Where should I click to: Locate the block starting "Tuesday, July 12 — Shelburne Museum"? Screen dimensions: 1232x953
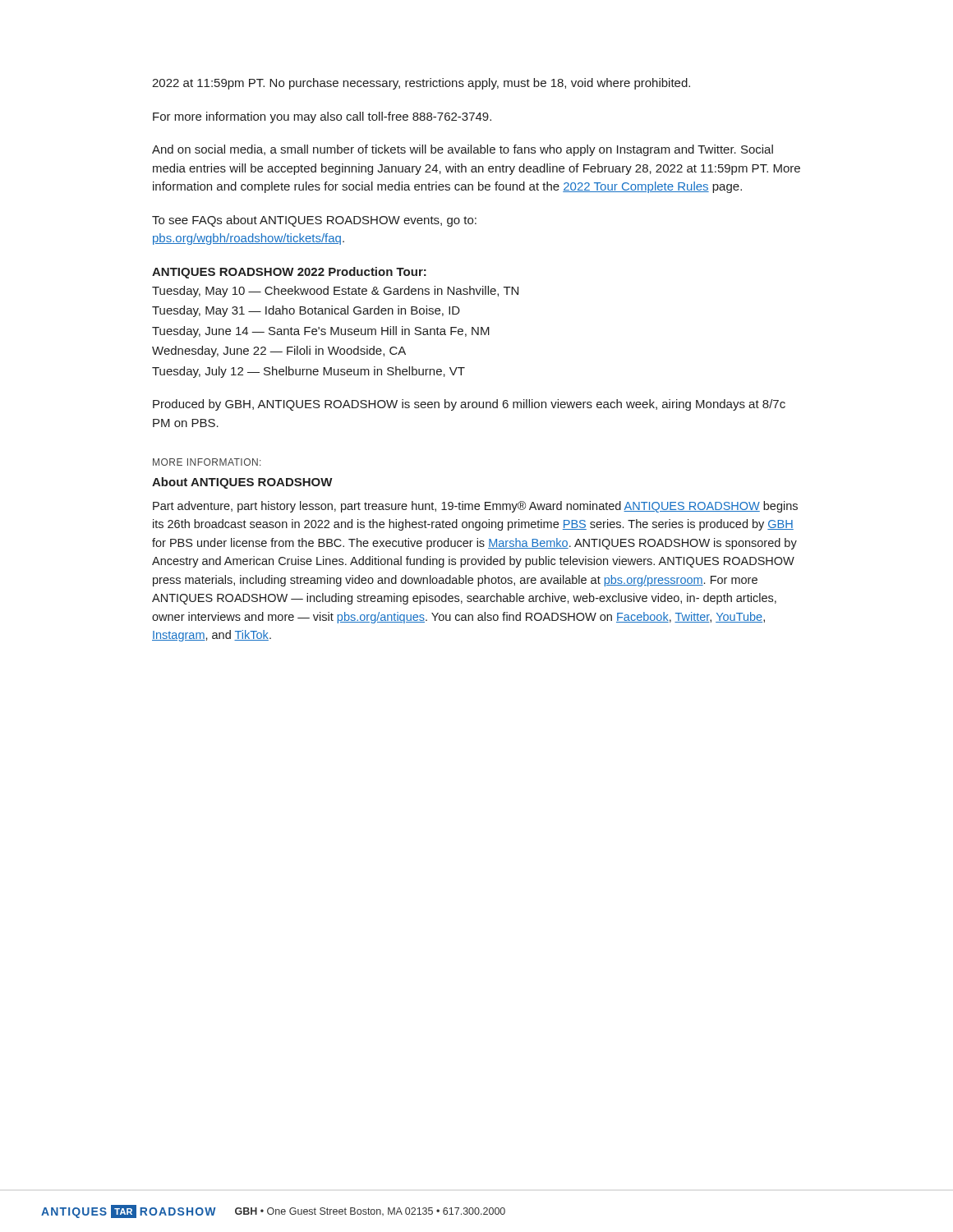point(309,370)
